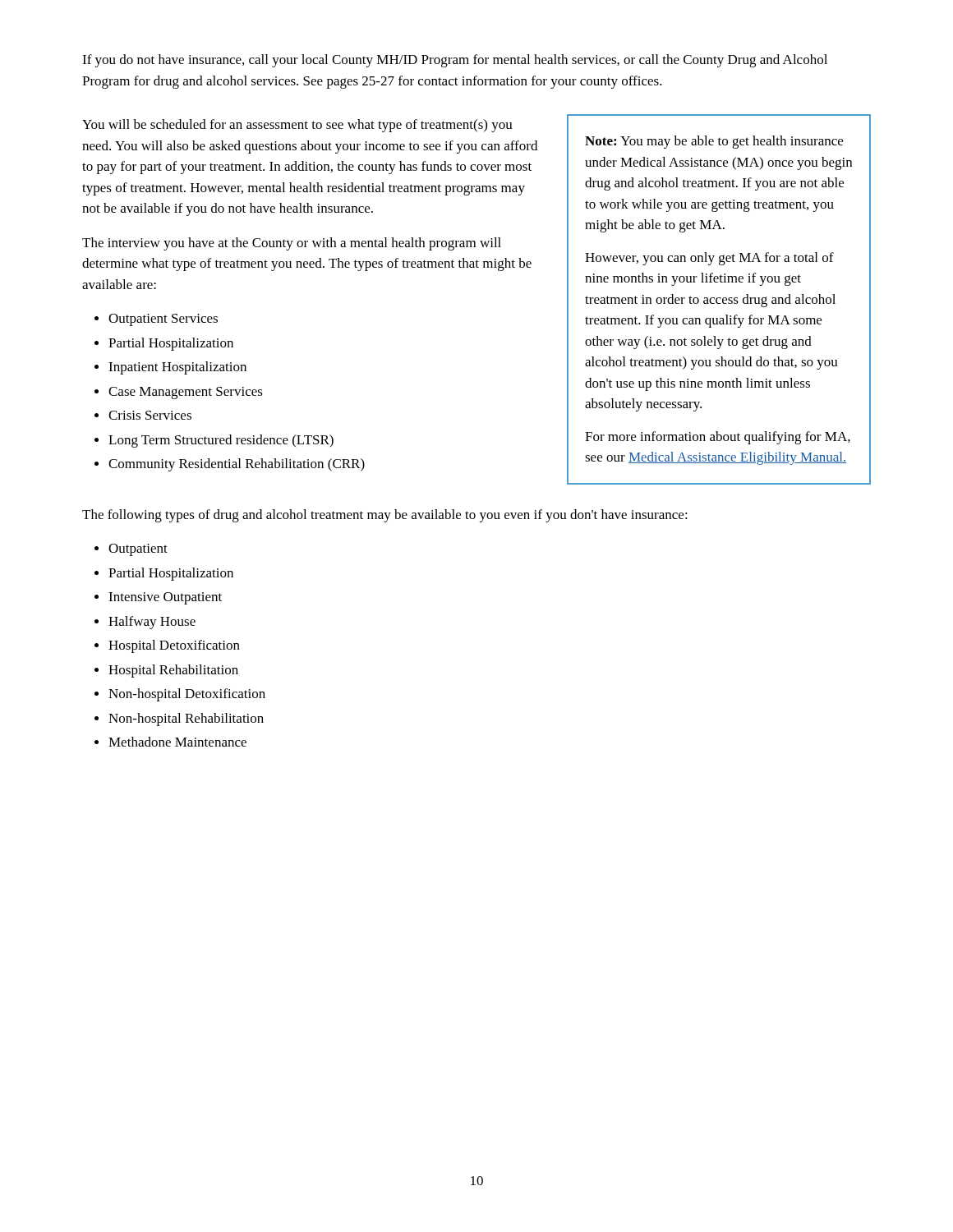
Task: Point to the region starting "Crisis Services"
Action: point(143,415)
